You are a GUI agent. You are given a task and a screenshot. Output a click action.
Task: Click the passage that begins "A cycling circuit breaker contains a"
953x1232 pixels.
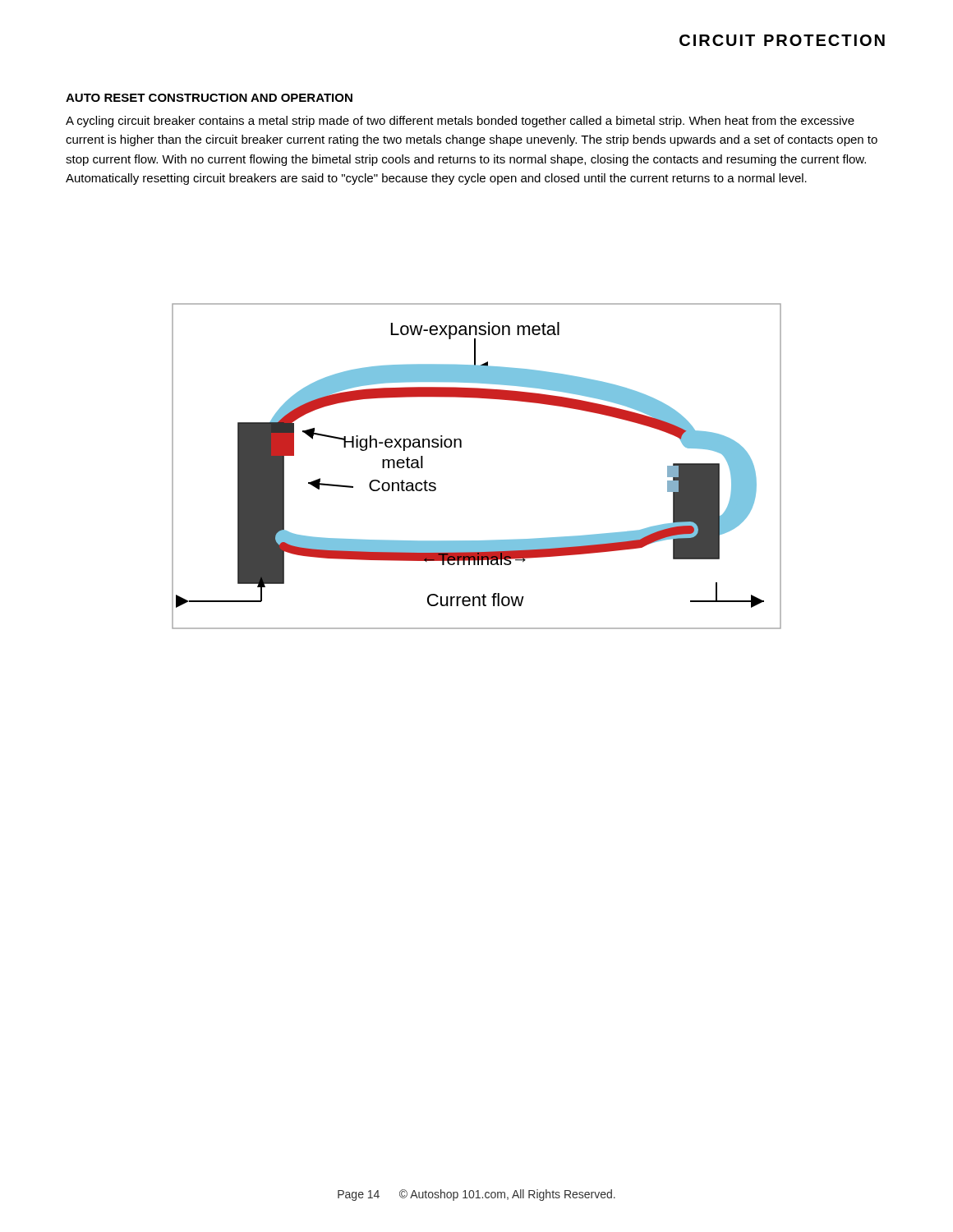472,149
